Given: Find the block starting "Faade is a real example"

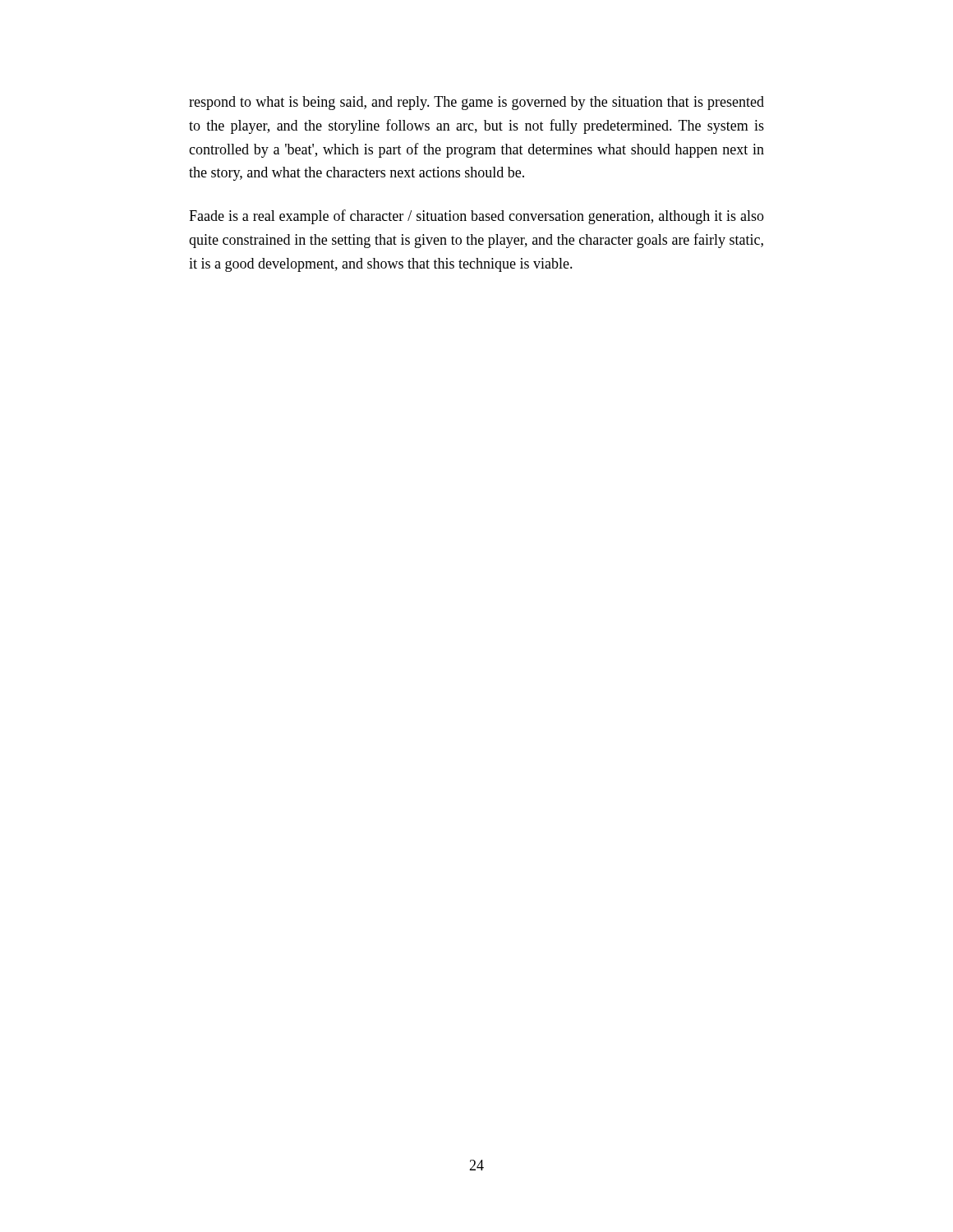Looking at the screenshot, I should tap(476, 240).
